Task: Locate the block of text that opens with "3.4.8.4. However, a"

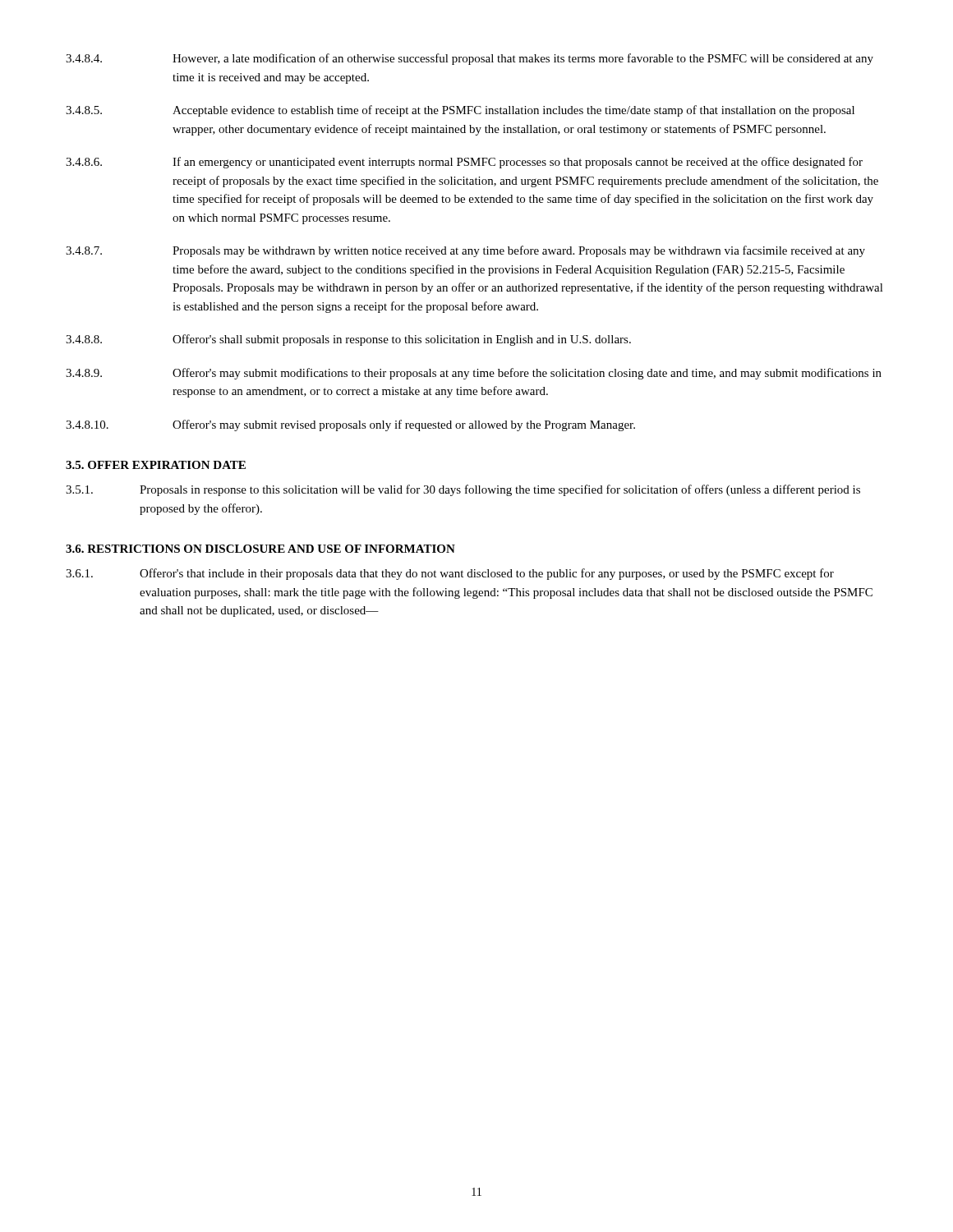Action: (x=476, y=68)
